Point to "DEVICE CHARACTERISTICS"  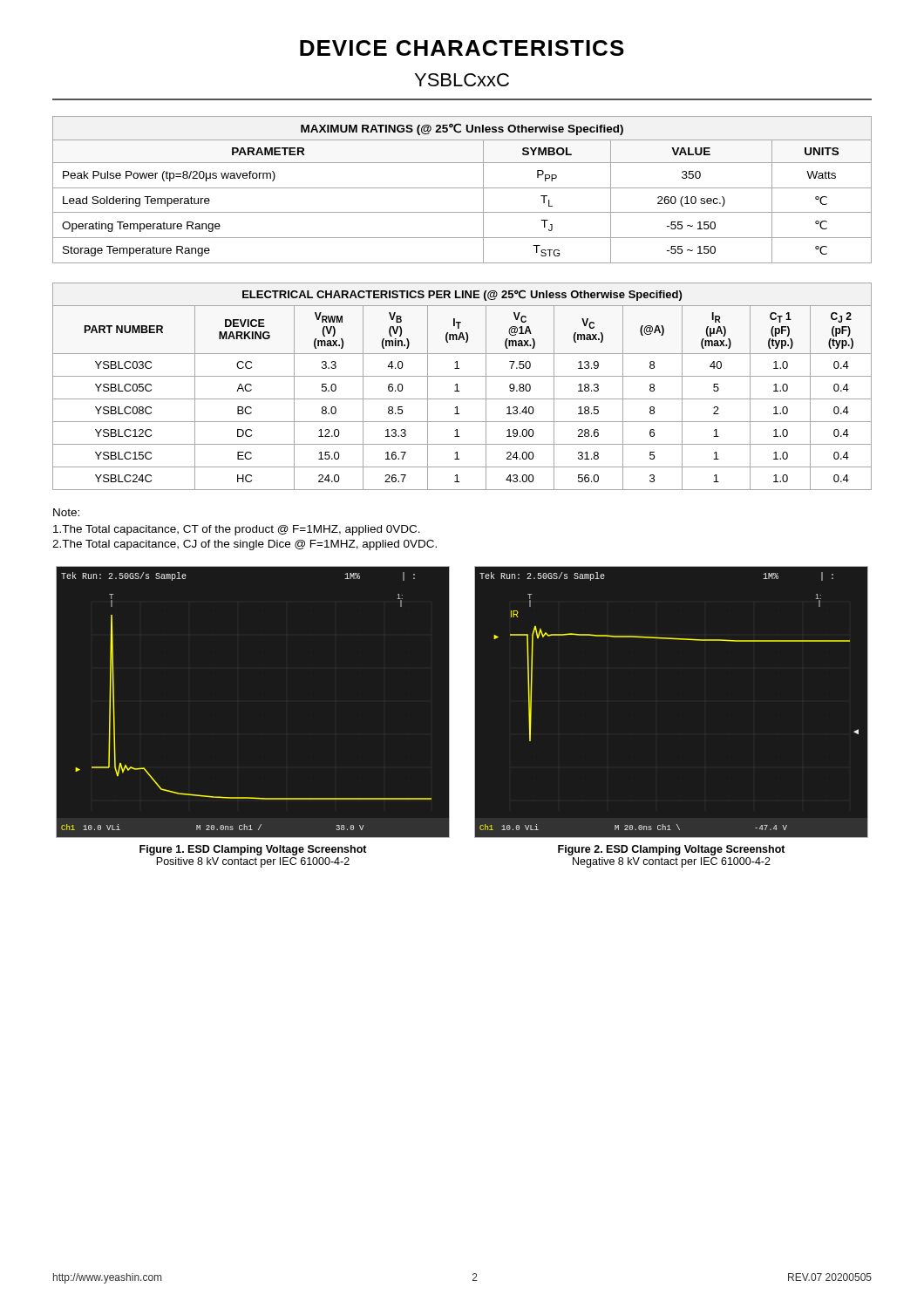click(x=462, y=48)
